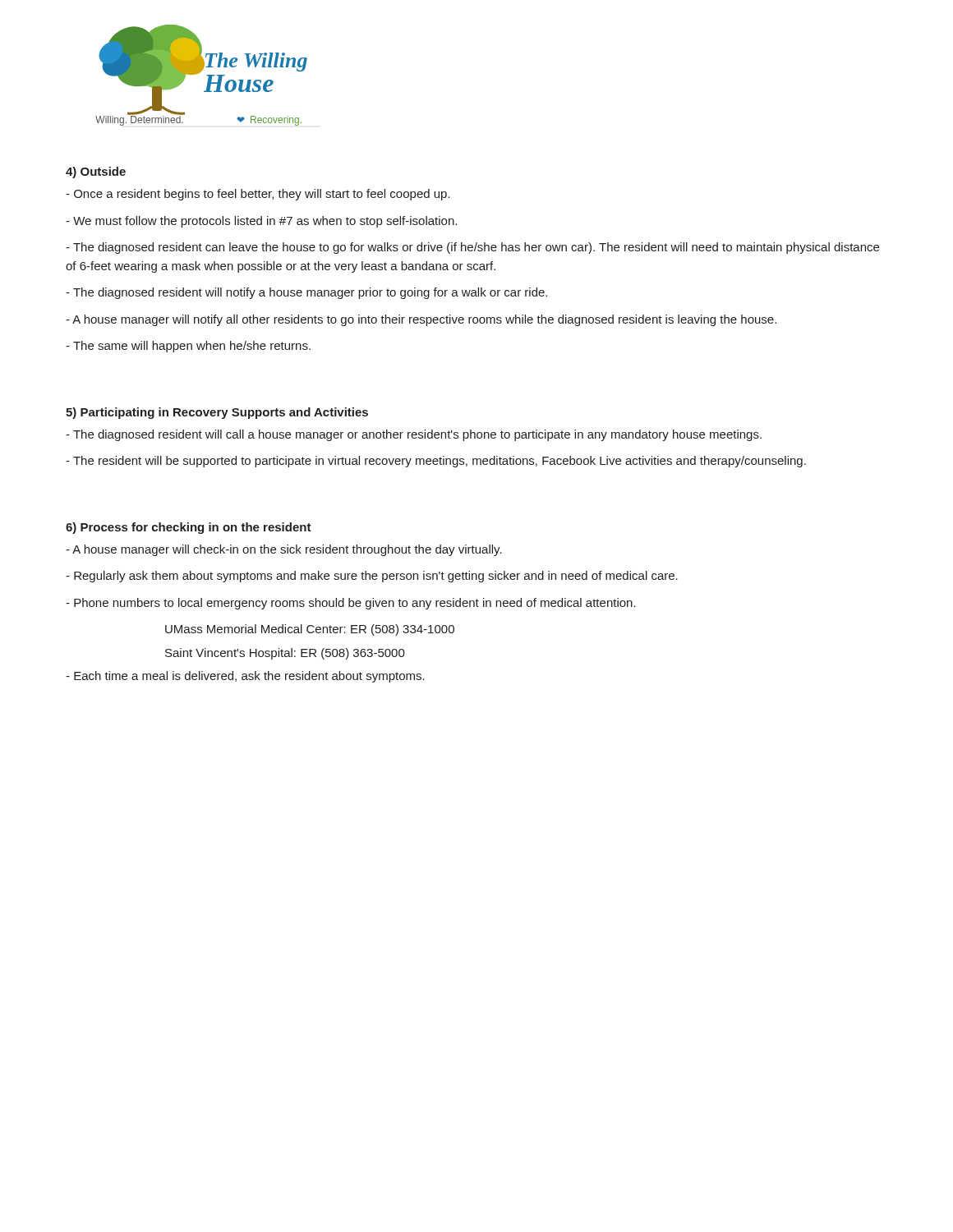Where does it say "Saint Vincent's Hospital: ER (508) 363-5000"?

(285, 652)
